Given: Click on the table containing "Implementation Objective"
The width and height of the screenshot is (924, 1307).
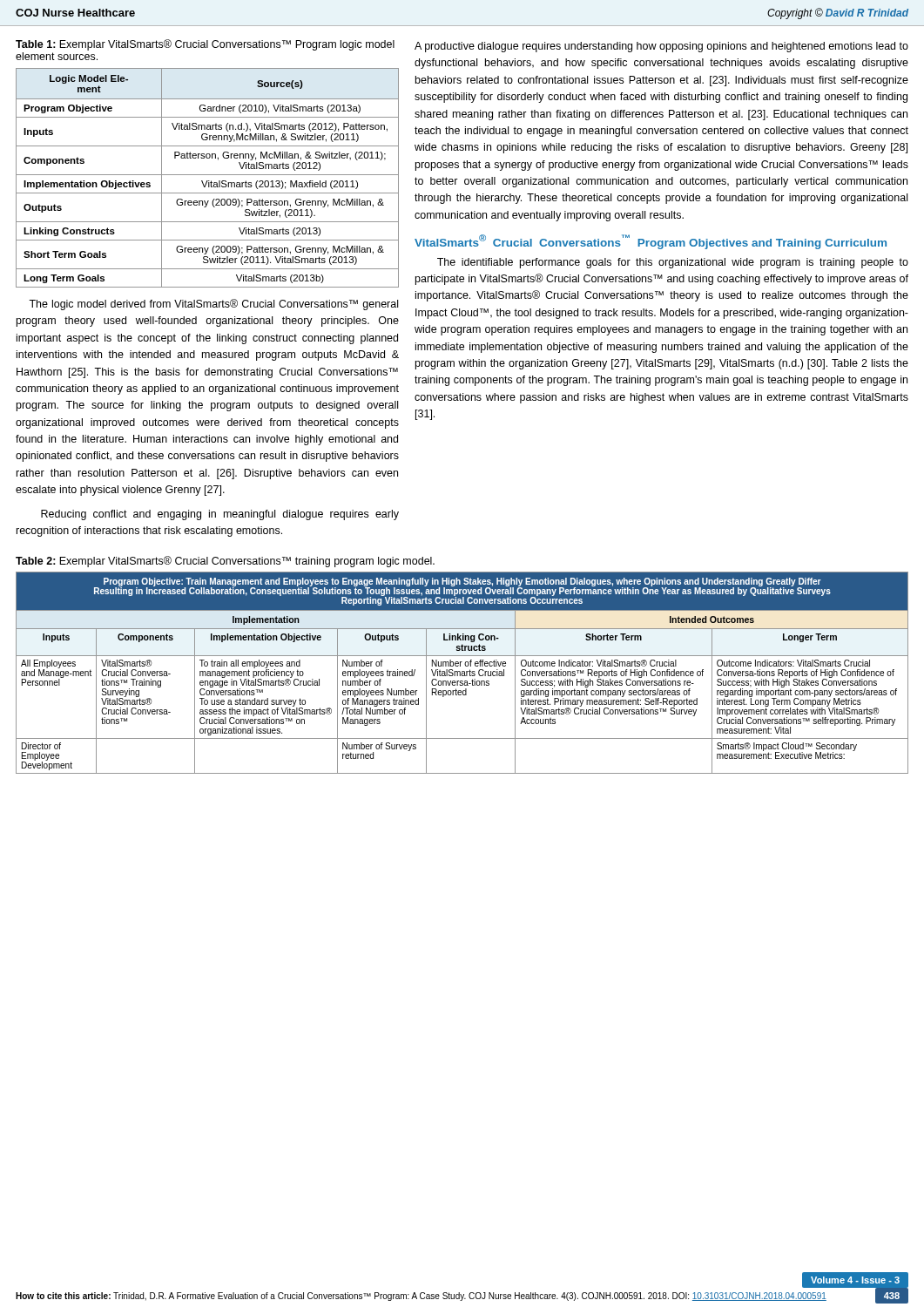Looking at the screenshot, I should click(462, 673).
